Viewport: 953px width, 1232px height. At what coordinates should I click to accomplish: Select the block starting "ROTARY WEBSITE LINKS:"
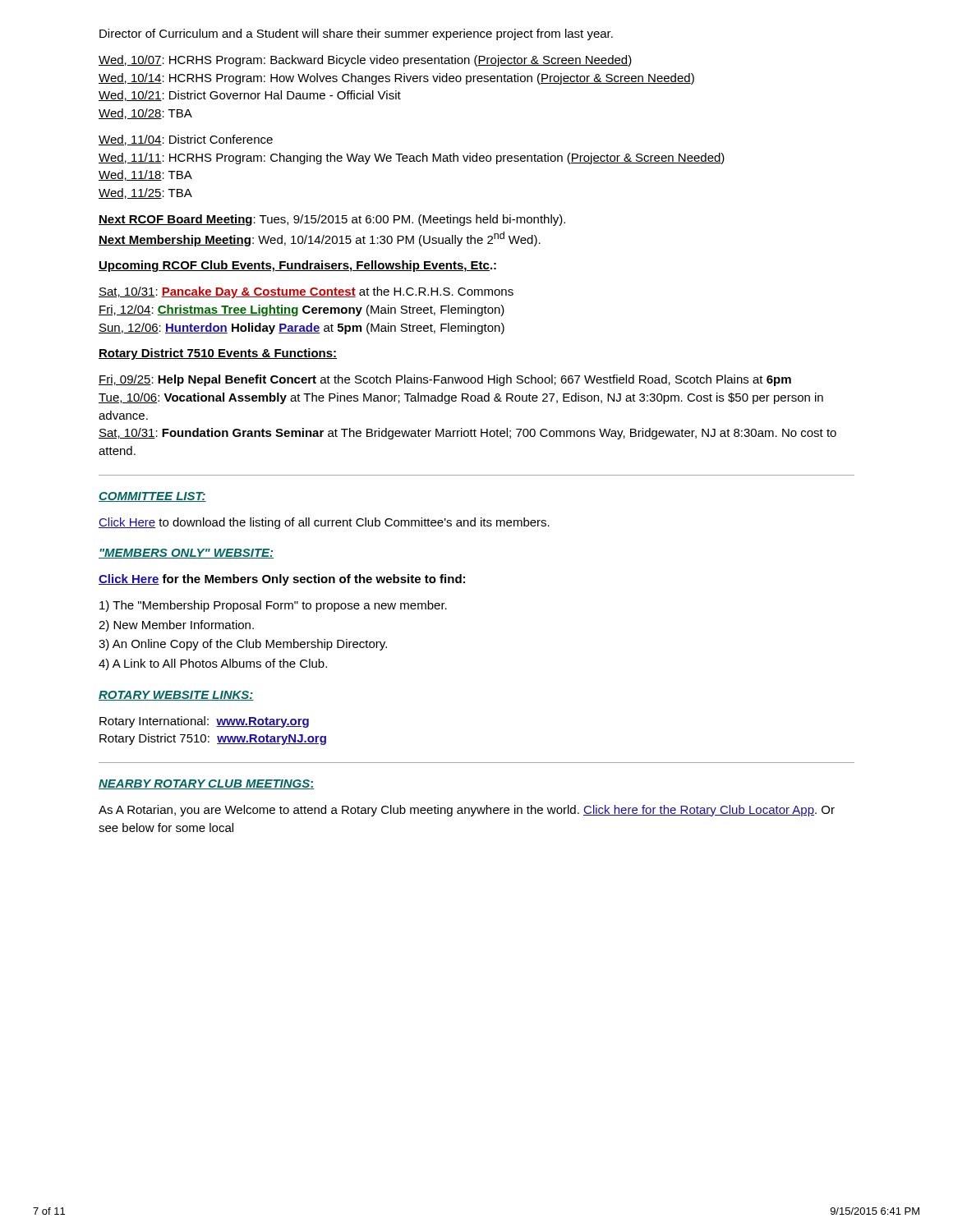point(176,696)
